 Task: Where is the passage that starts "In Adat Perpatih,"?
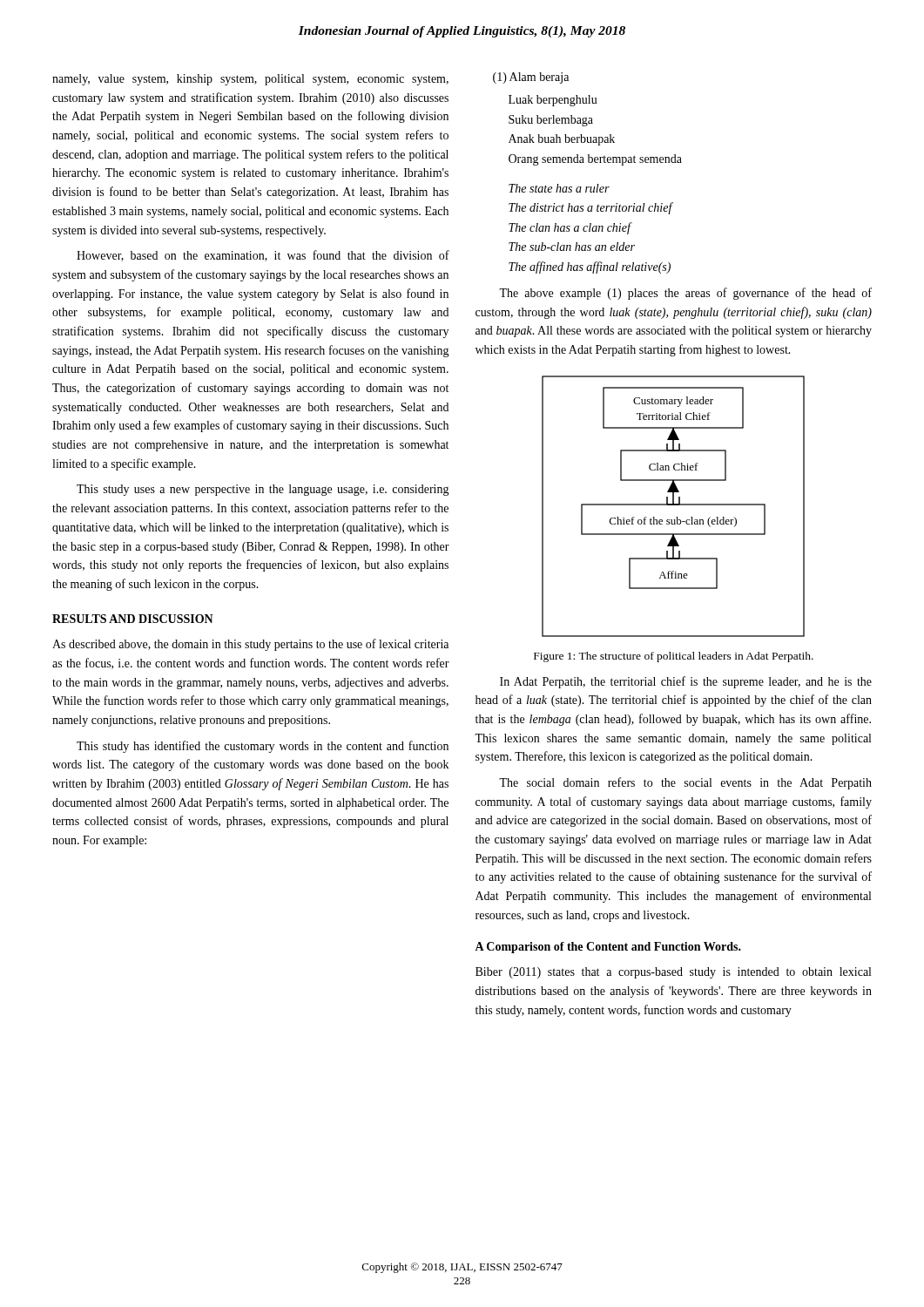pyautogui.click(x=673, y=799)
